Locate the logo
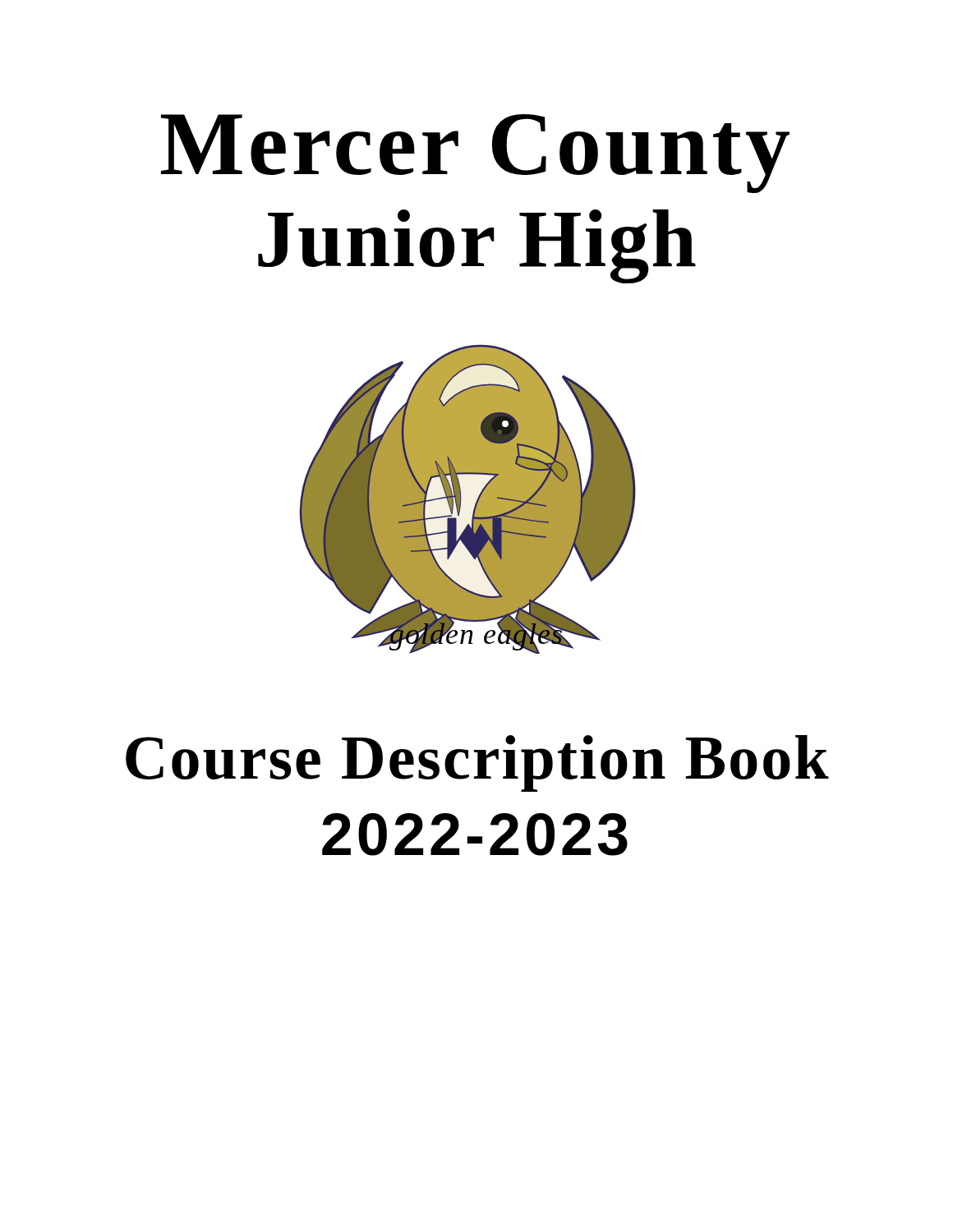Image resolution: width=953 pixels, height=1232 pixels. (x=476, y=485)
